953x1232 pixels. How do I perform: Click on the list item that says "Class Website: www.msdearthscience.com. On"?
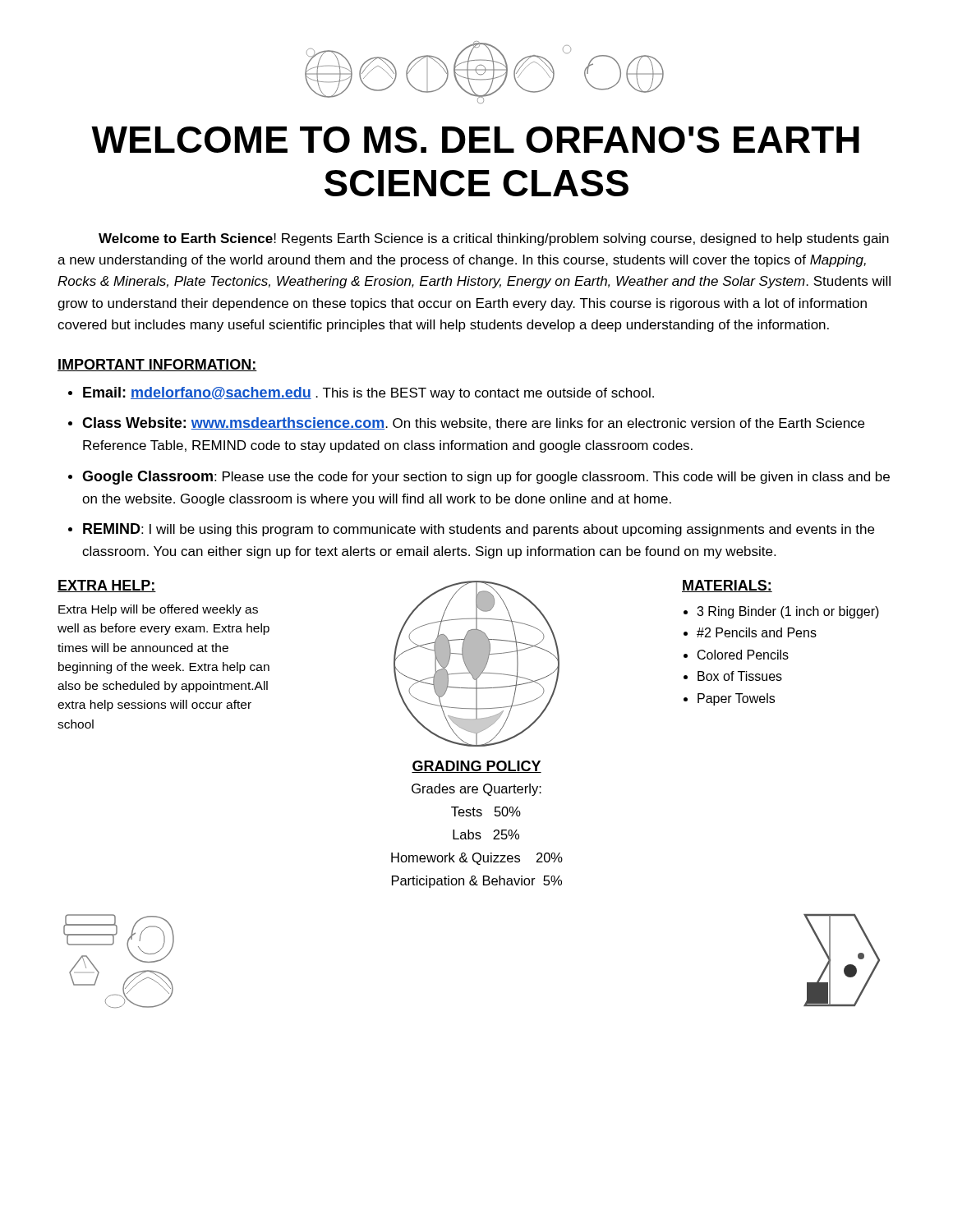(x=474, y=434)
